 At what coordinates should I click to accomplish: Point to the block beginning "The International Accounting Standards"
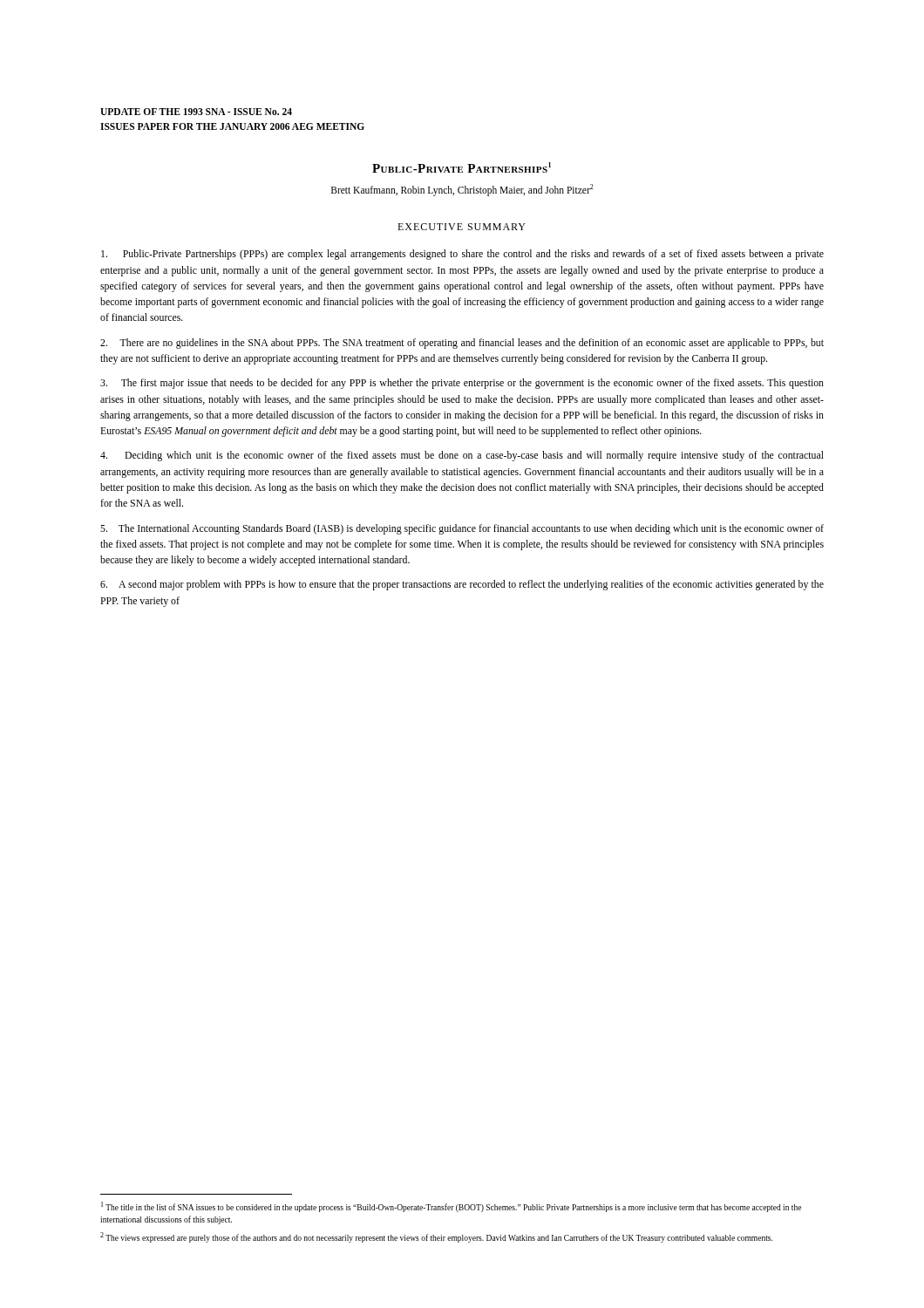[x=462, y=544]
